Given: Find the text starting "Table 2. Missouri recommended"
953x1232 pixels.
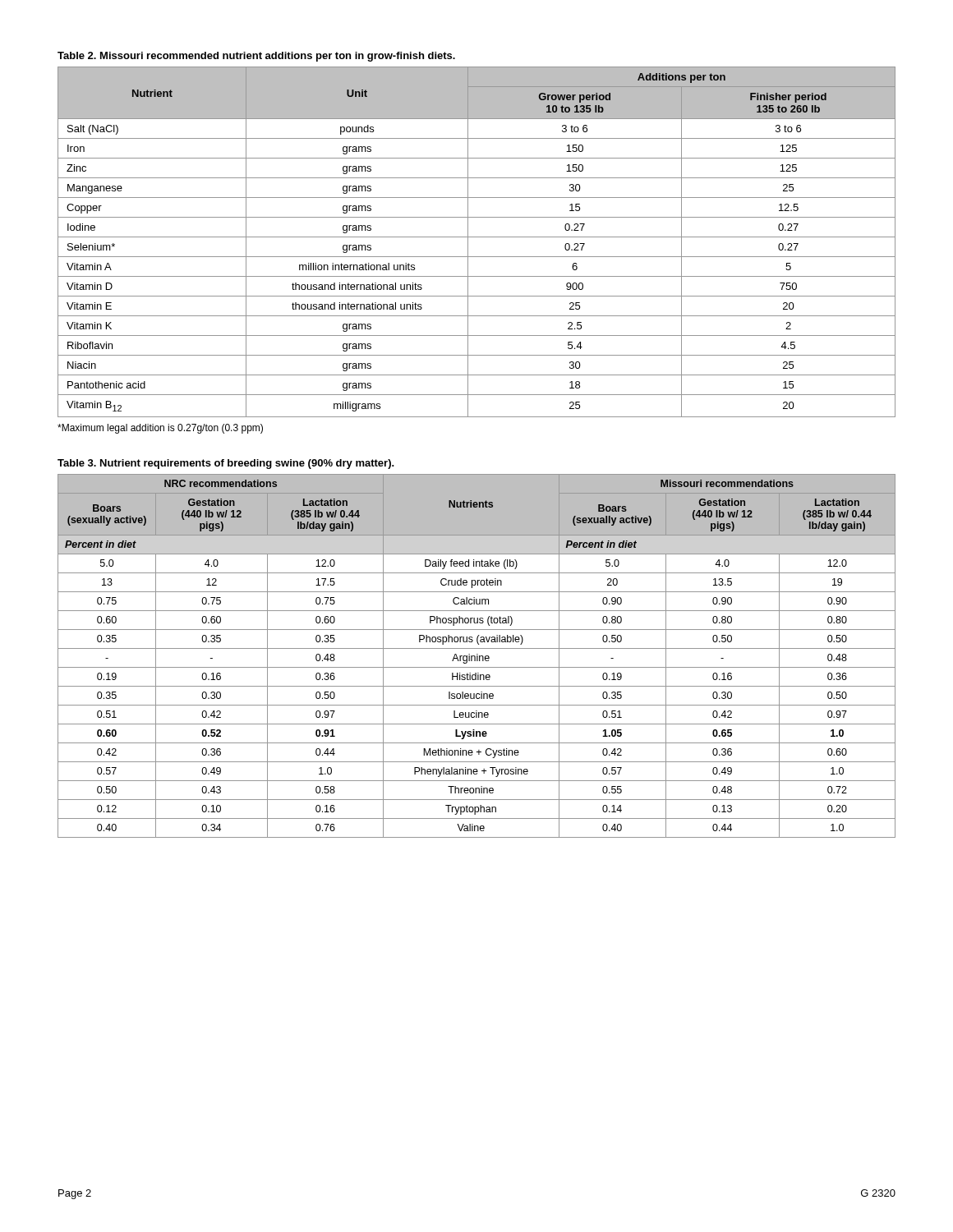Looking at the screenshot, I should click(x=256, y=55).
